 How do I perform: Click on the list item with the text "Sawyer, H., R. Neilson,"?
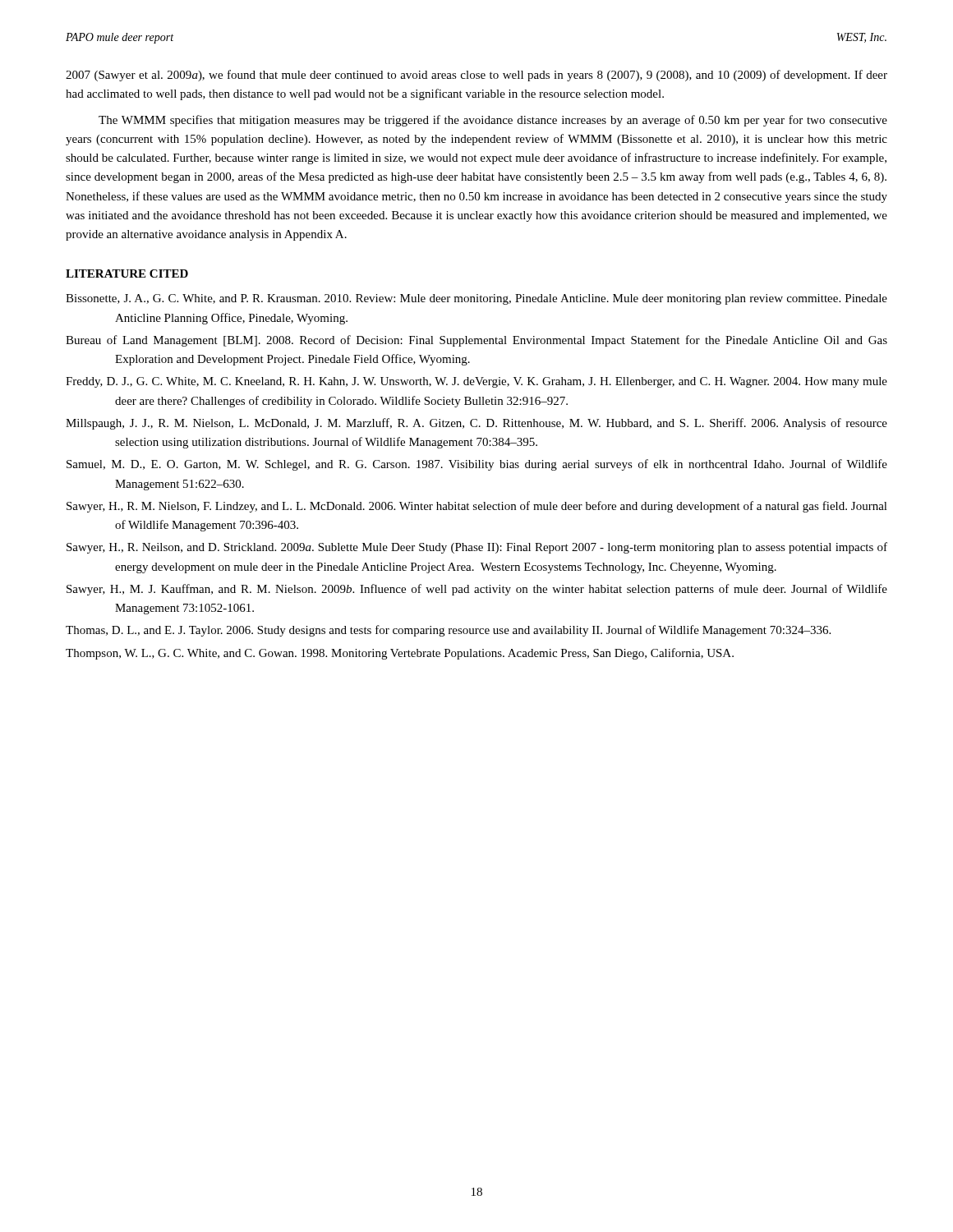[476, 557]
